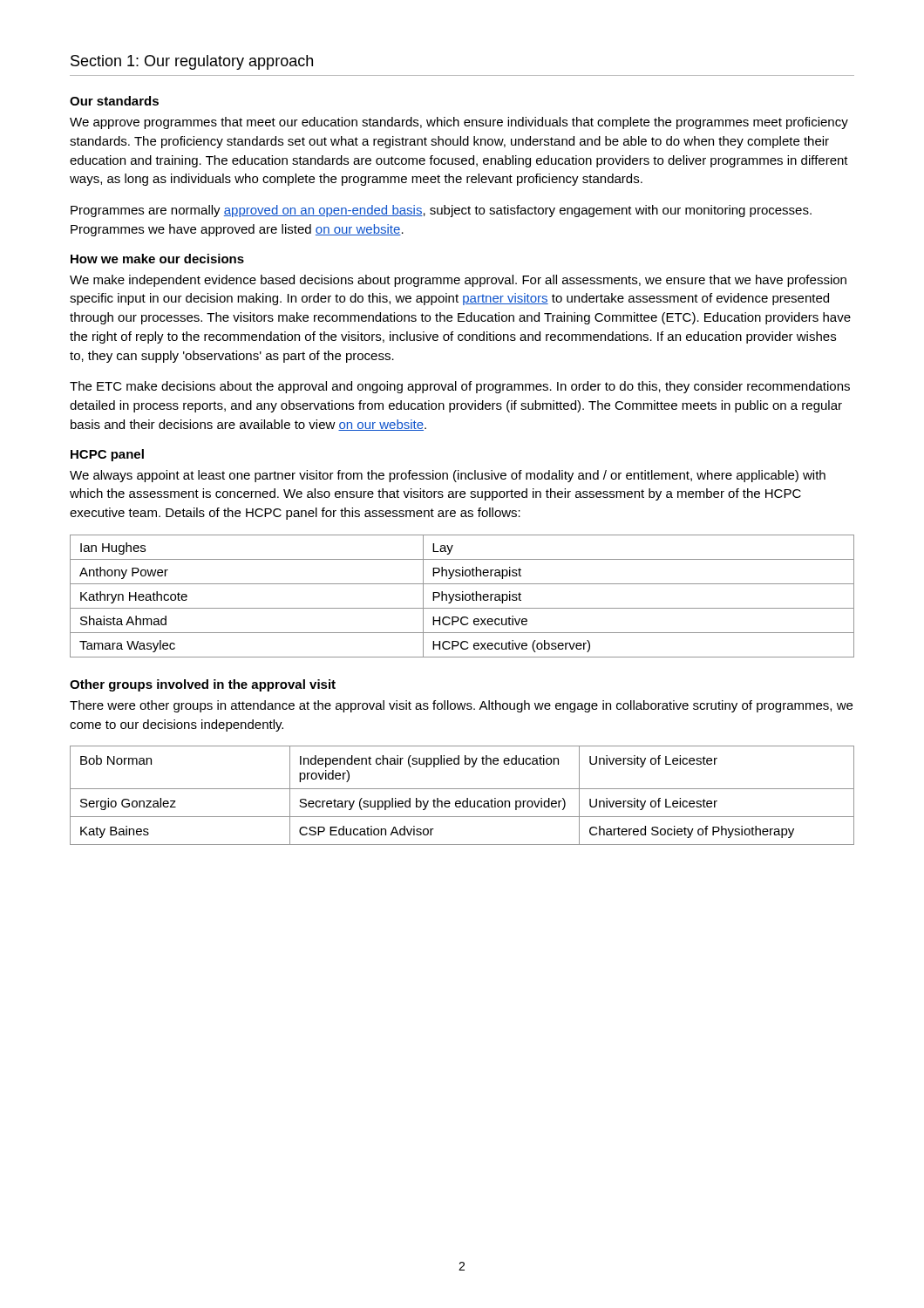
Task: Find the block on this page that starts "Programmes are normally approved on an open-ended basis,"
Action: [441, 219]
